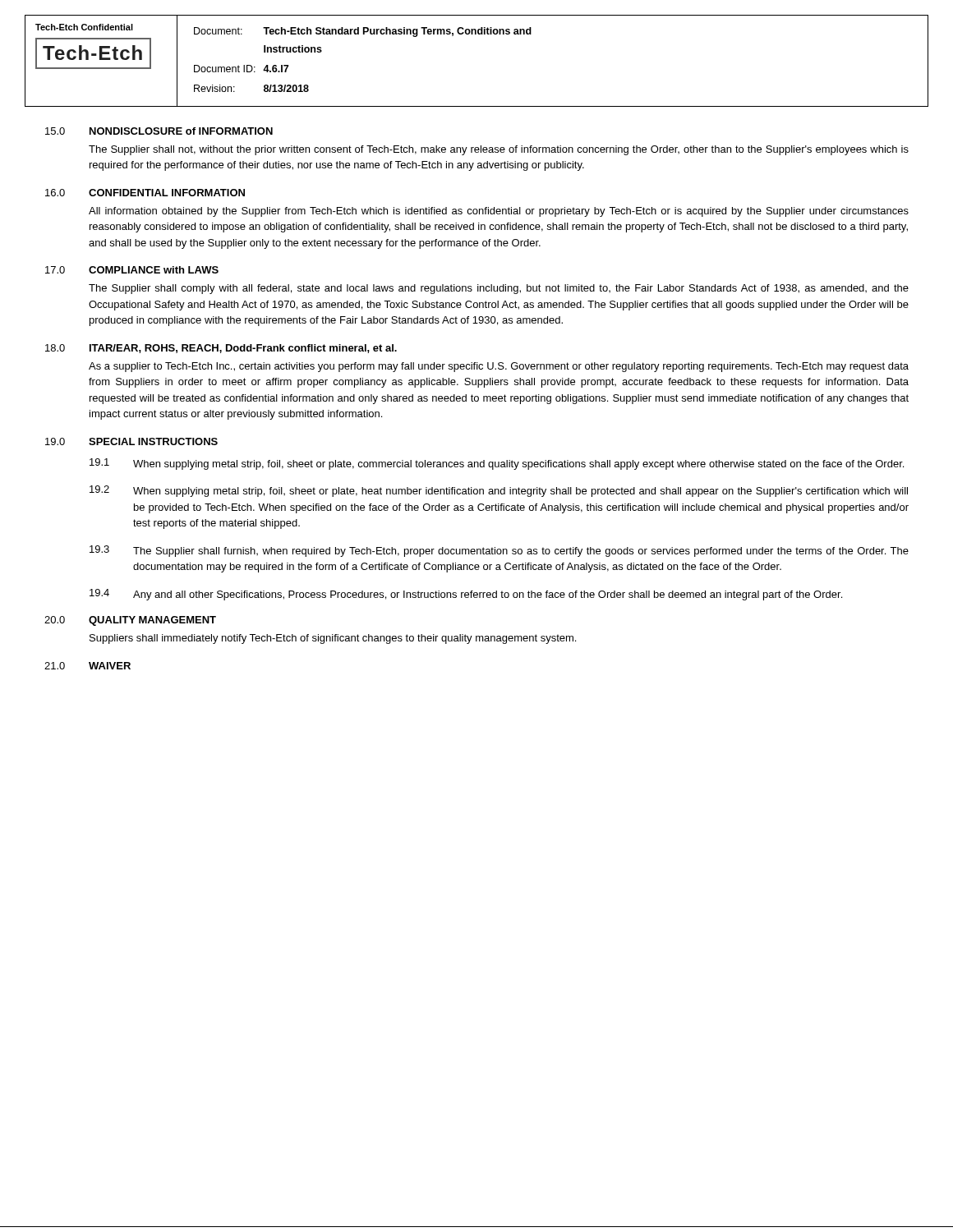This screenshot has height=1232, width=953.
Task: Select the section header containing "21.0 WAIVER"
Action: tap(88, 665)
